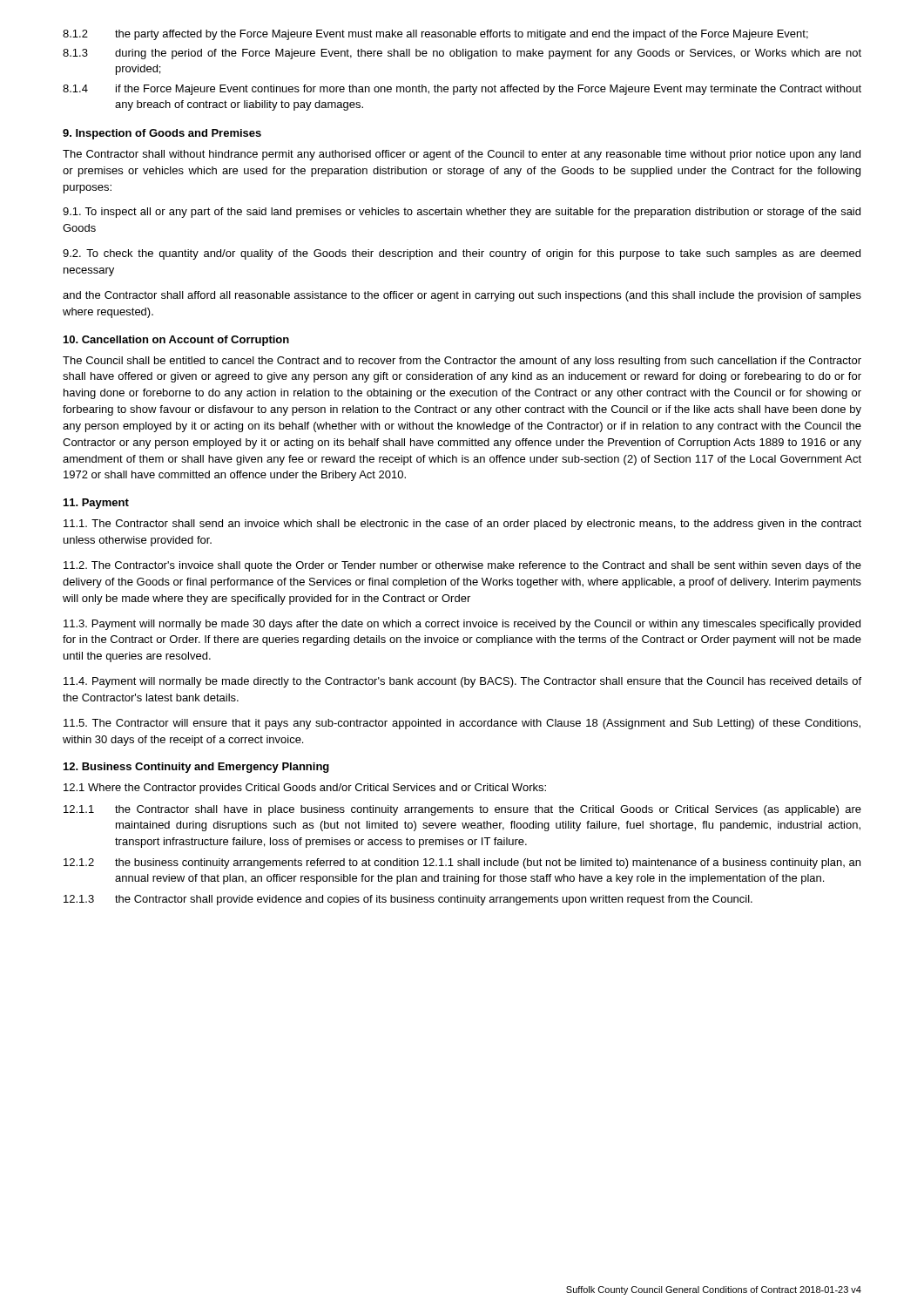Locate the text block that reads "1. To inspect"
This screenshot has width=924, height=1307.
462,220
